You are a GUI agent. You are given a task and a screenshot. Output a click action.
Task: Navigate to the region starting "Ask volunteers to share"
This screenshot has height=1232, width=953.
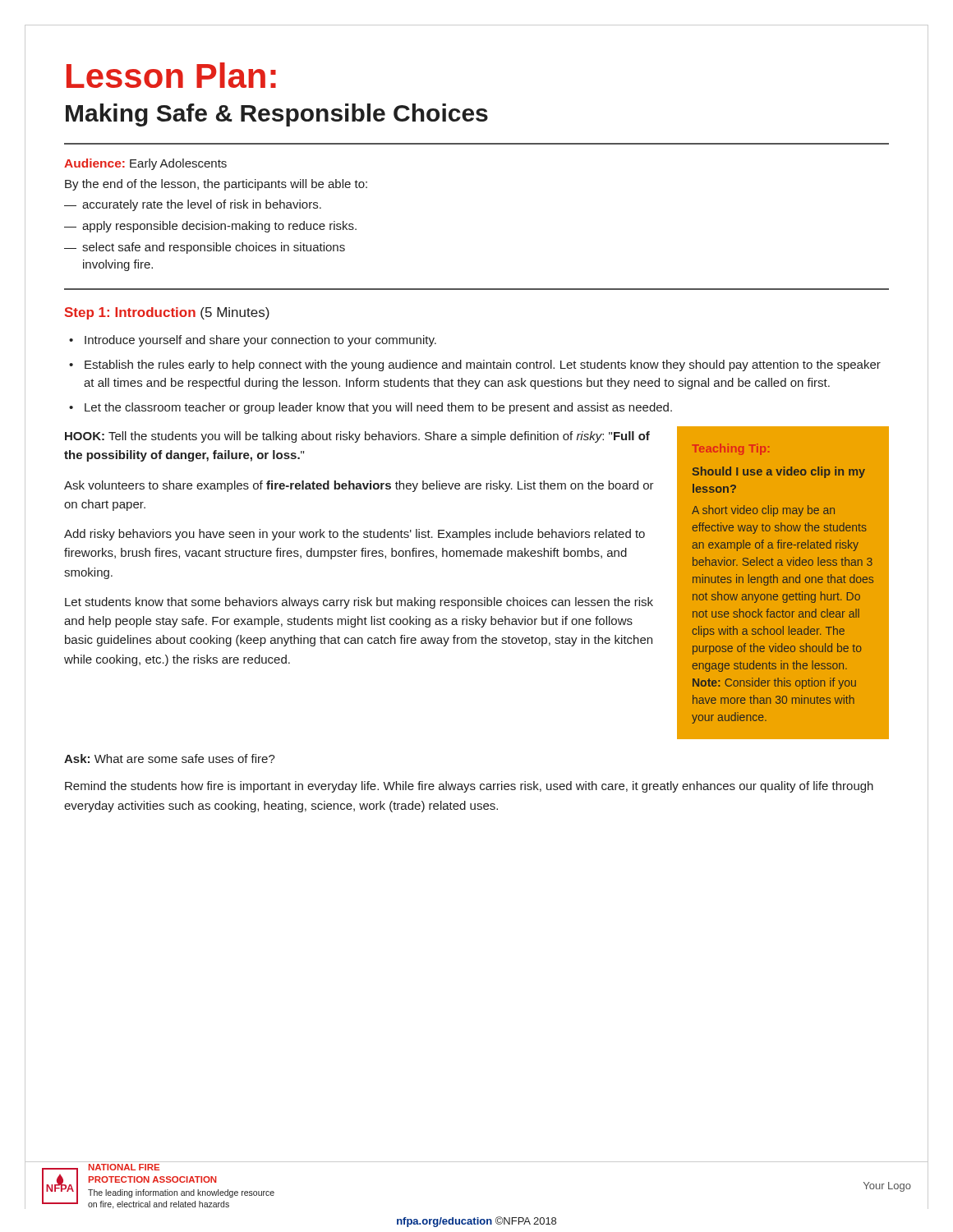click(x=359, y=494)
